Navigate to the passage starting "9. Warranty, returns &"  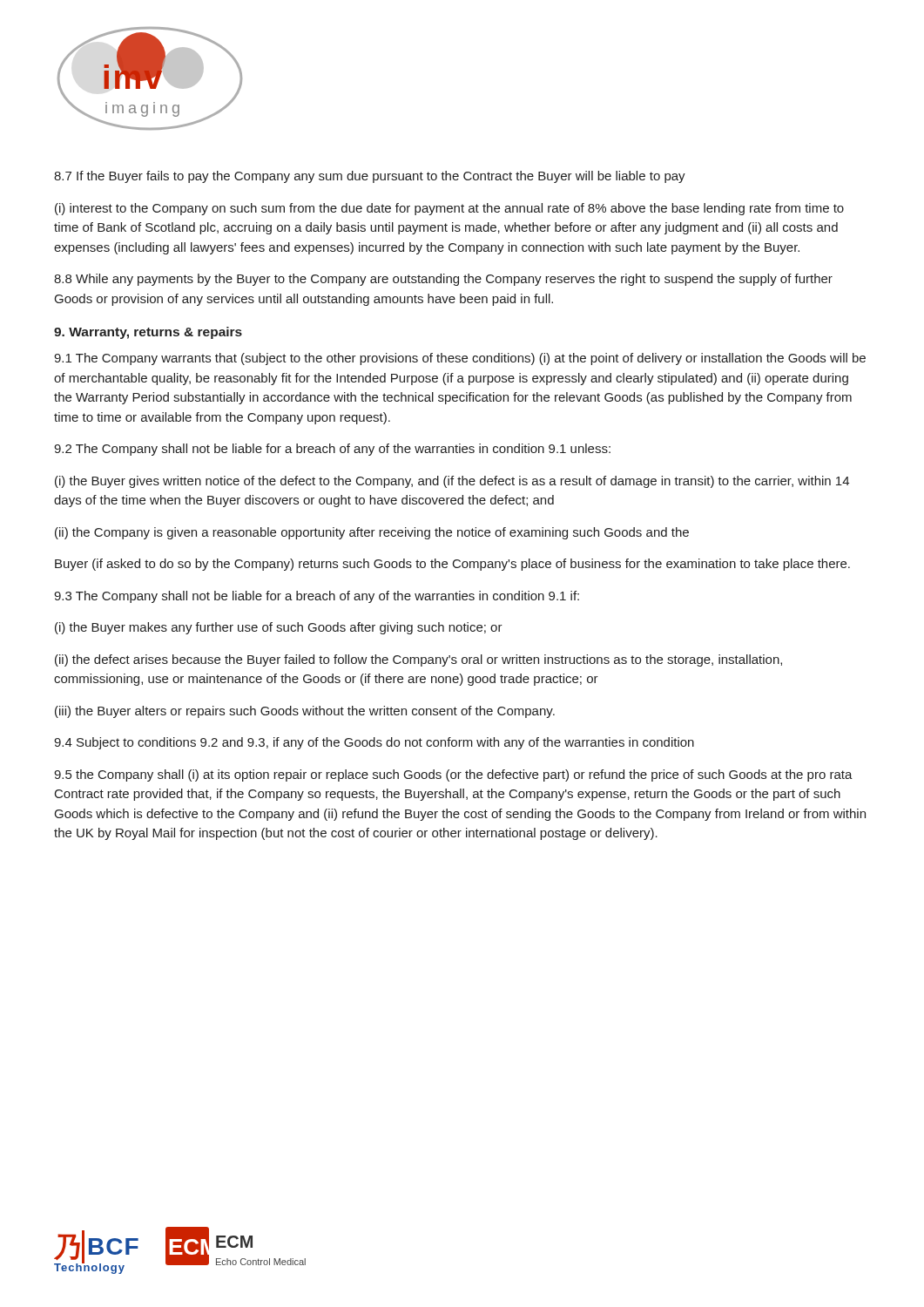tap(148, 332)
